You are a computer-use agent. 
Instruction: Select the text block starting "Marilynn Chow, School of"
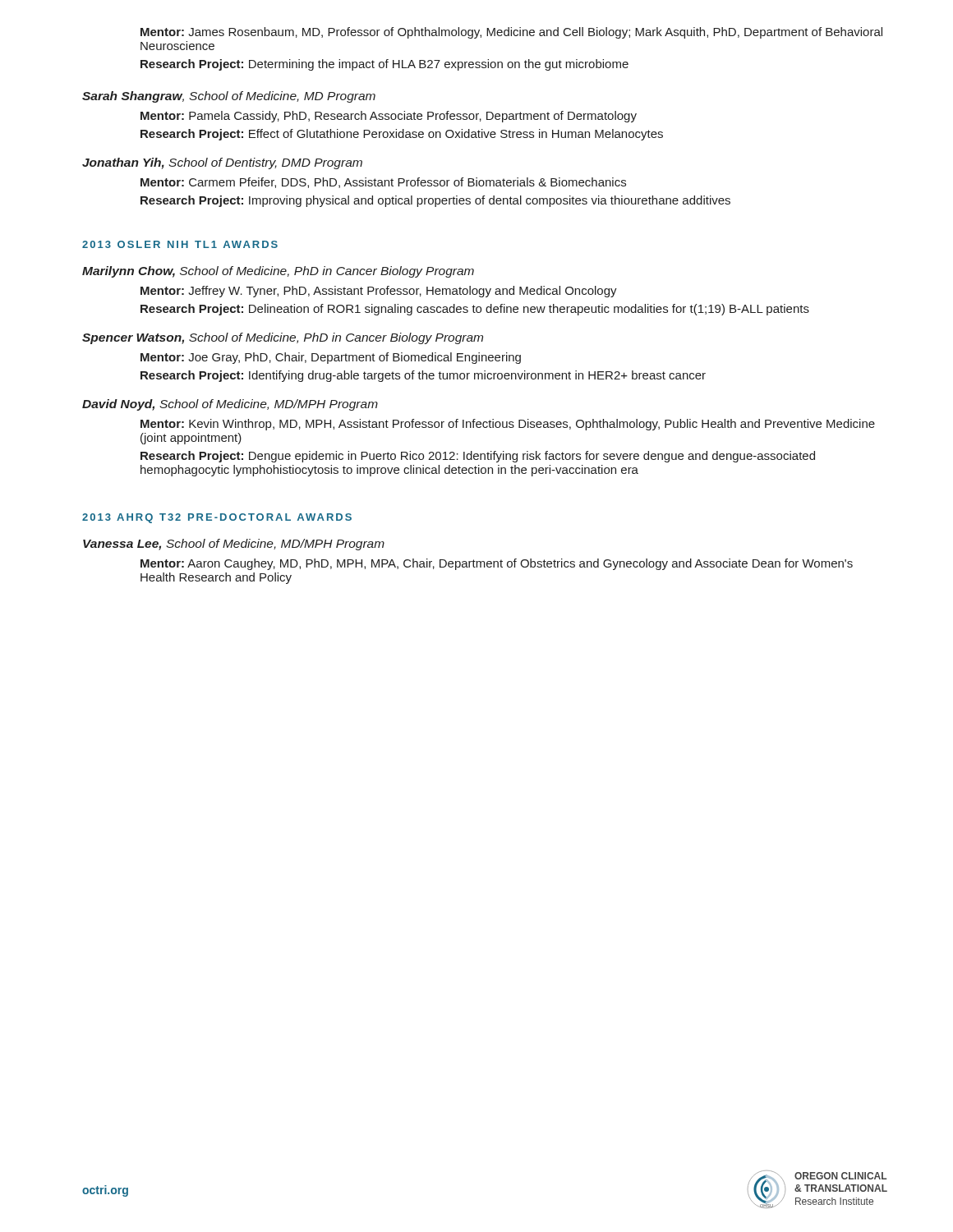(x=485, y=290)
